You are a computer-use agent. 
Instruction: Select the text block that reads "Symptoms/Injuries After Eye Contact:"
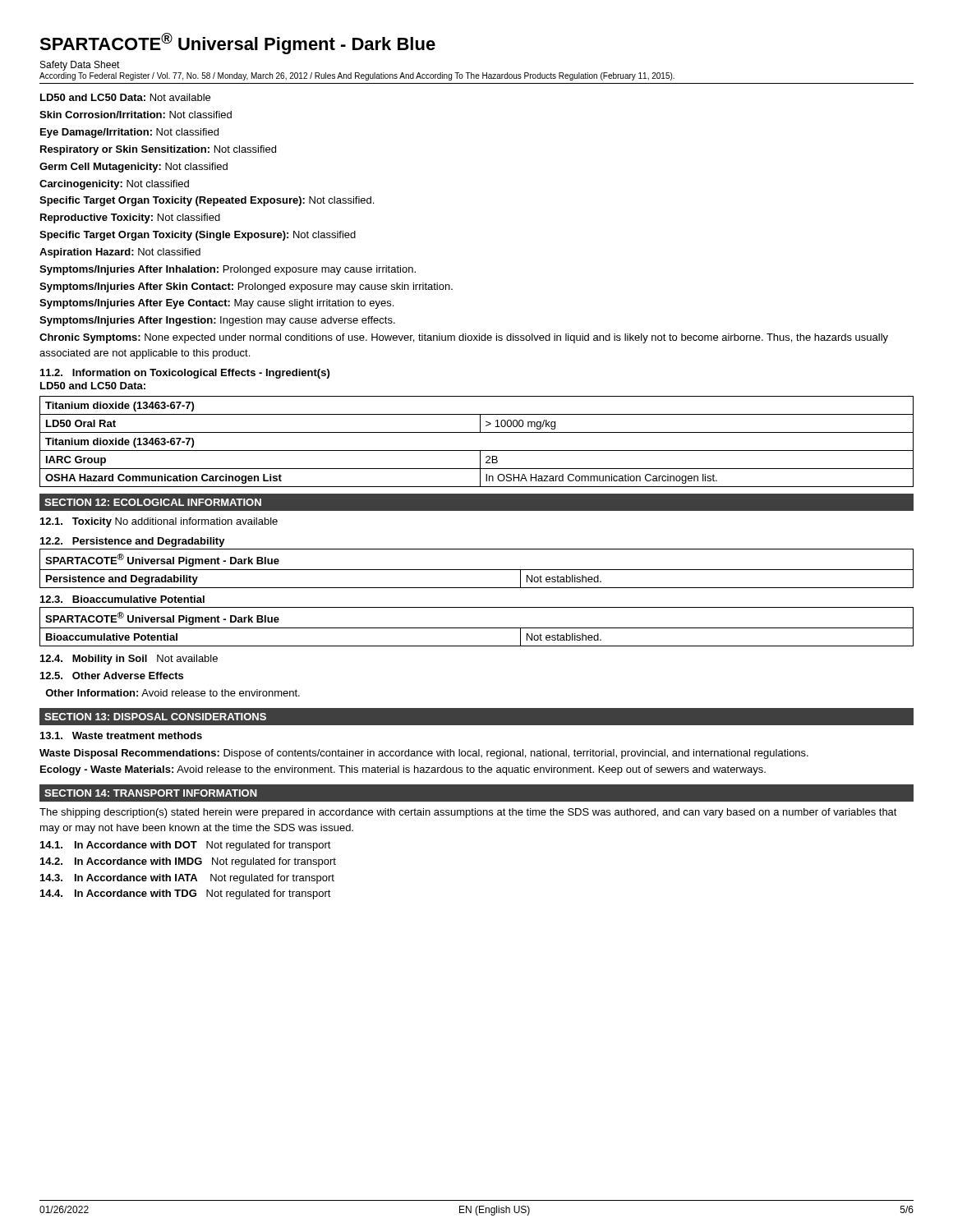click(x=216, y=304)
